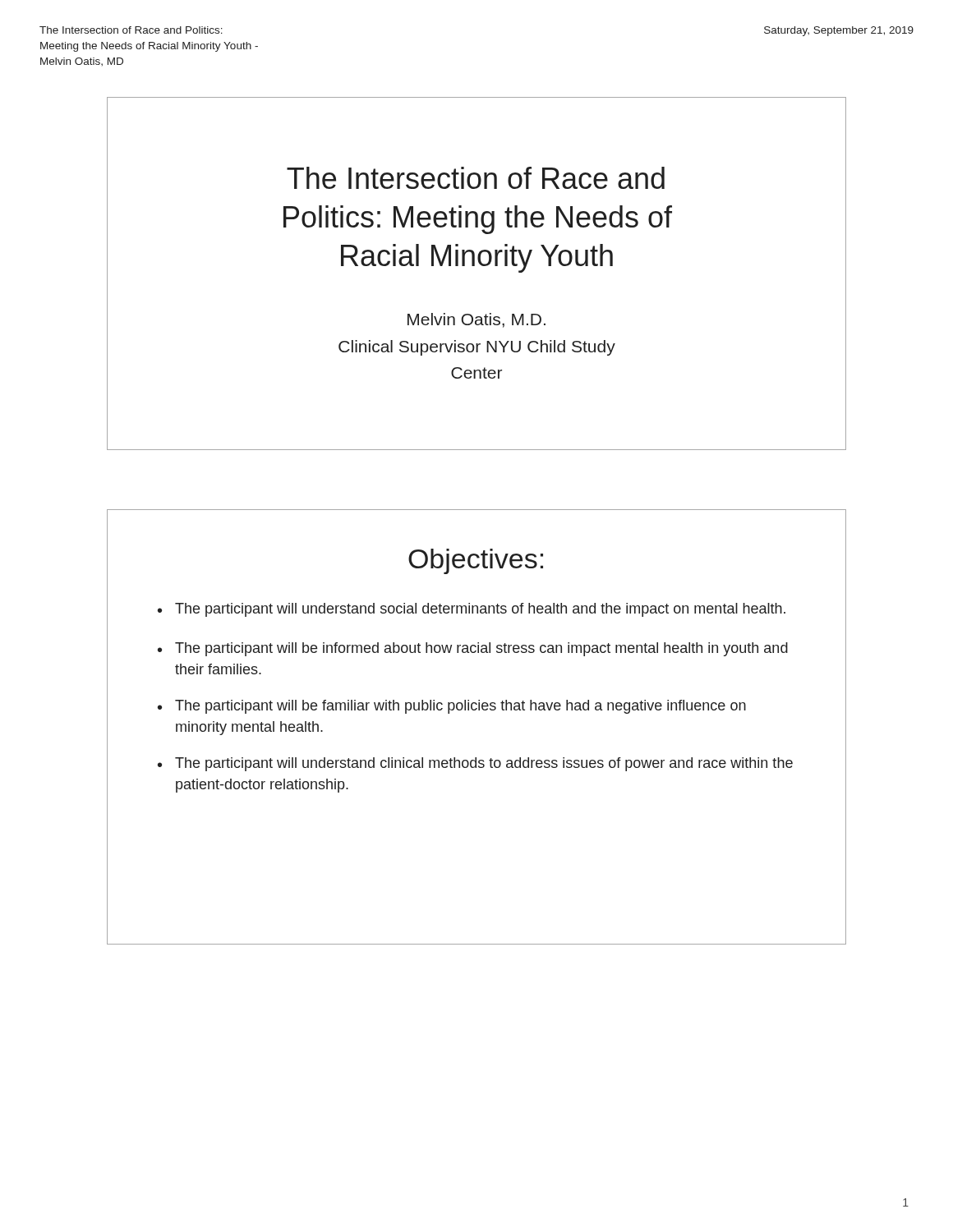Find the passage starting "• The participant will be familiar with public"
This screenshot has width=953, height=1232.
click(476, 716)
